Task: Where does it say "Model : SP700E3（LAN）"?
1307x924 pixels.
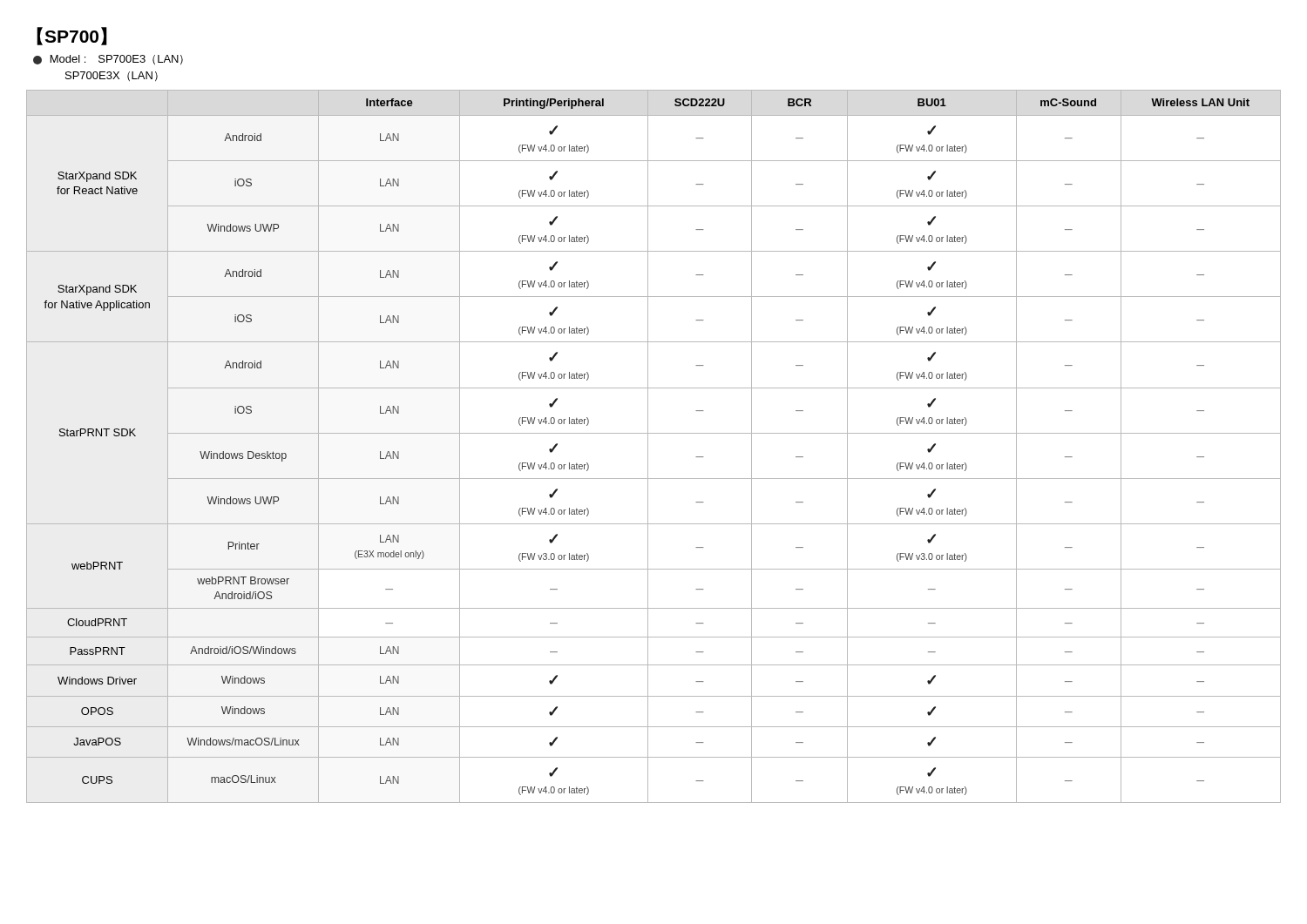Action: pyautogui.click(x=112, y=59)
